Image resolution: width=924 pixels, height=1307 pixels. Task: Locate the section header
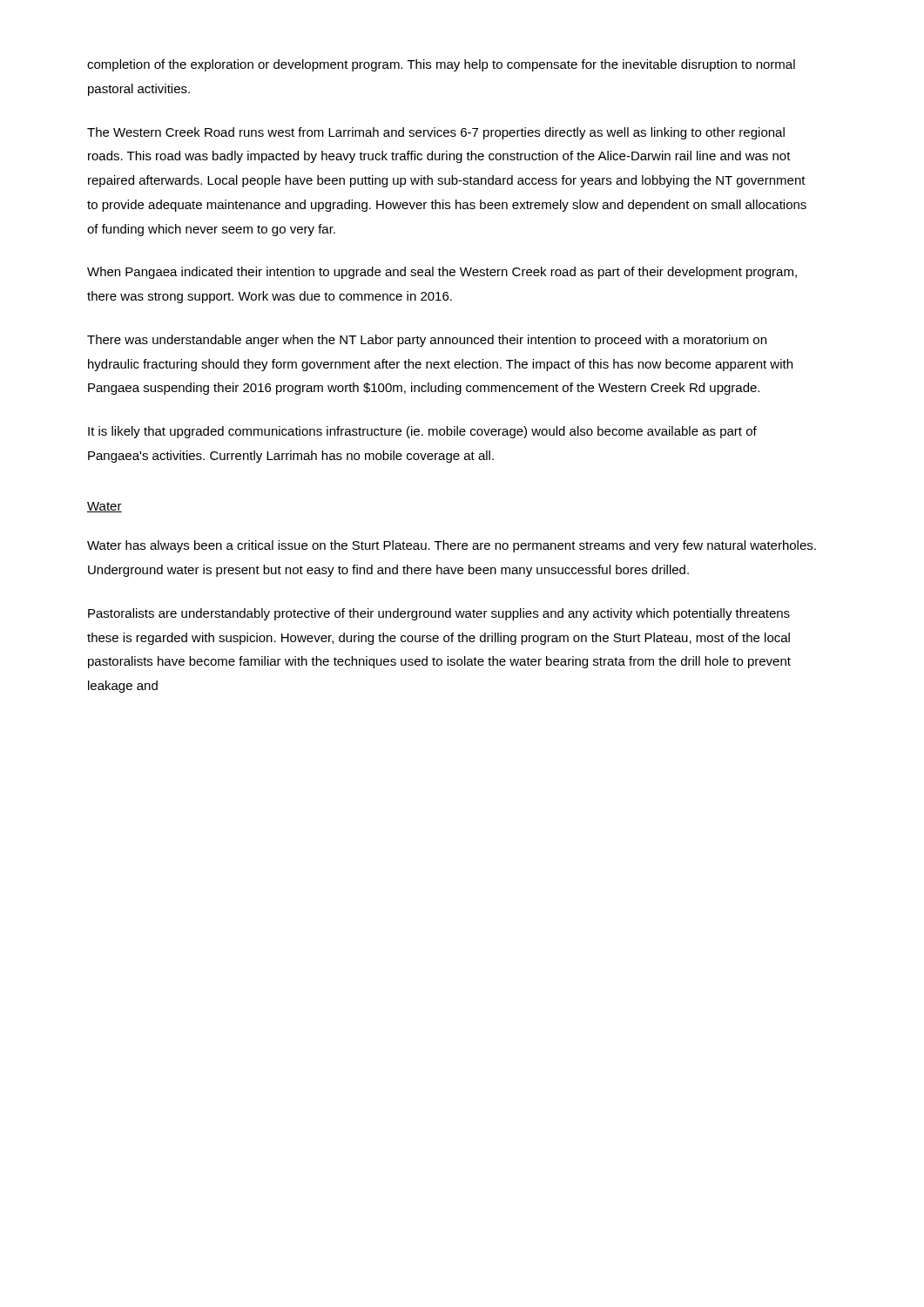pyautogui.click(x=104, y=505)
